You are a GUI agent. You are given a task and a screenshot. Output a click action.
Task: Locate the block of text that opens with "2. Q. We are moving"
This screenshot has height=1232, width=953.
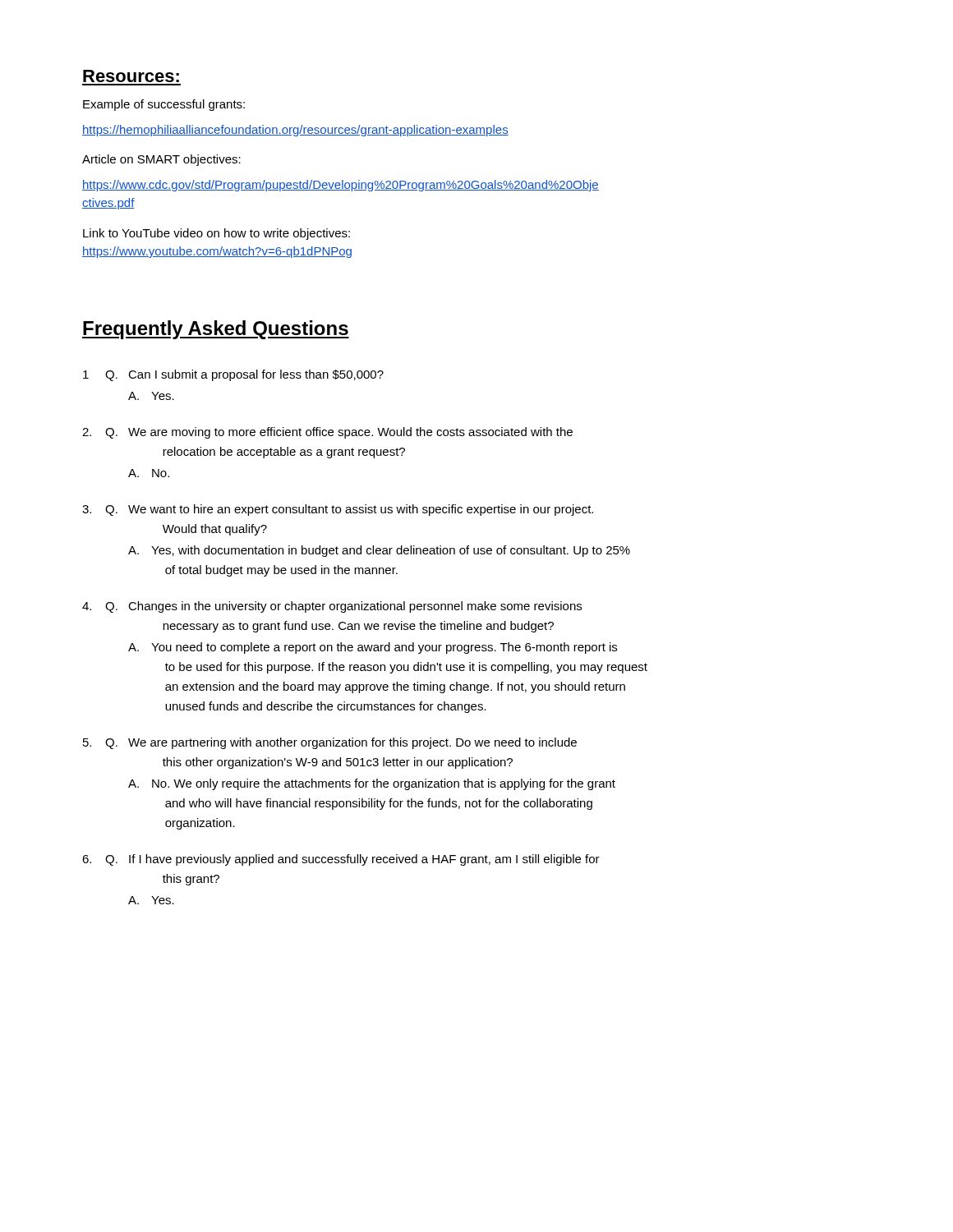coord(327,433)
